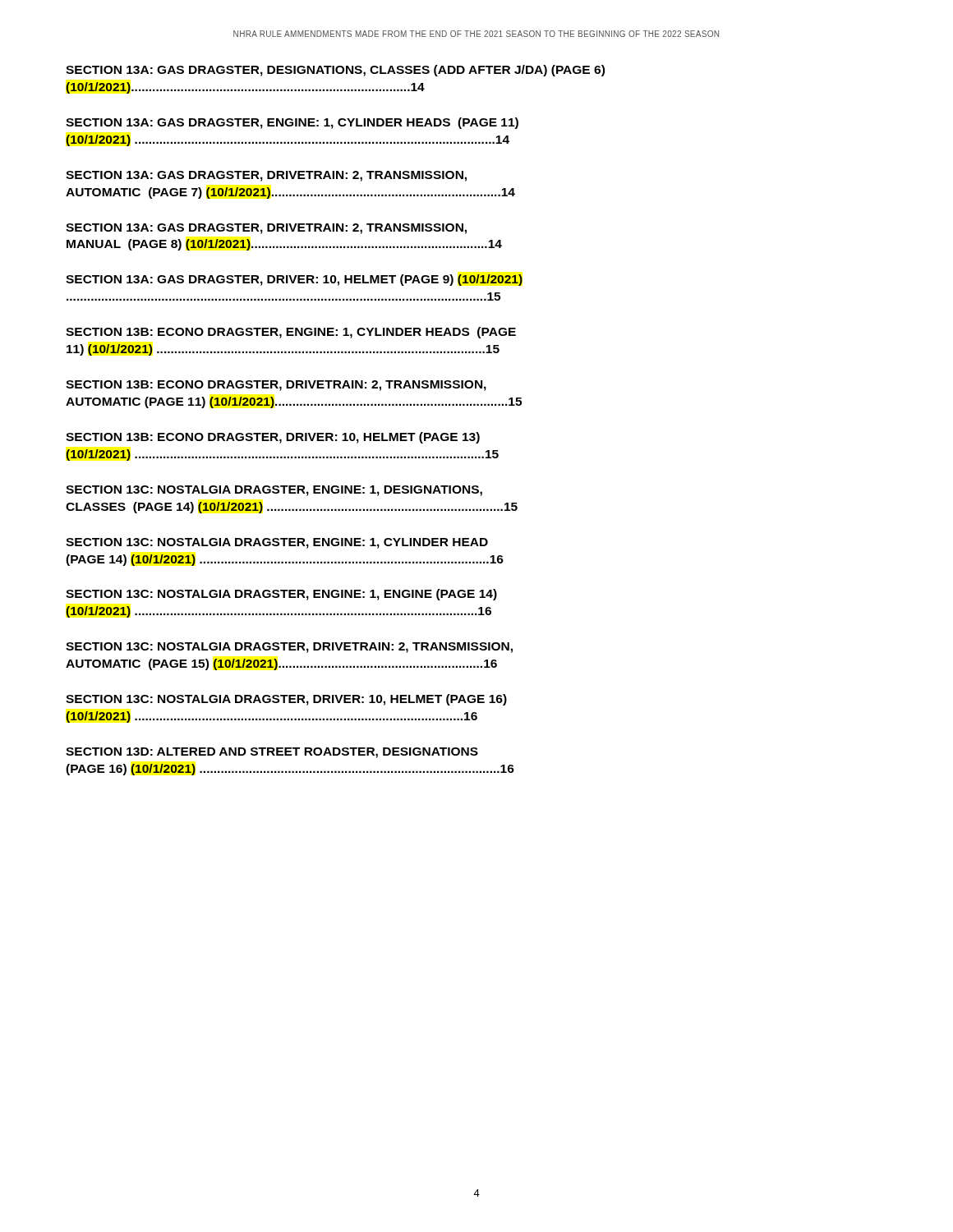Locate the list item that reads "SECTION 13C: NOSTALGIA DRAGSTER, DRIVER: 10, HELMET (PAGE"
The width and height of the screenshot is (953, 1232).
click(286, 707)
